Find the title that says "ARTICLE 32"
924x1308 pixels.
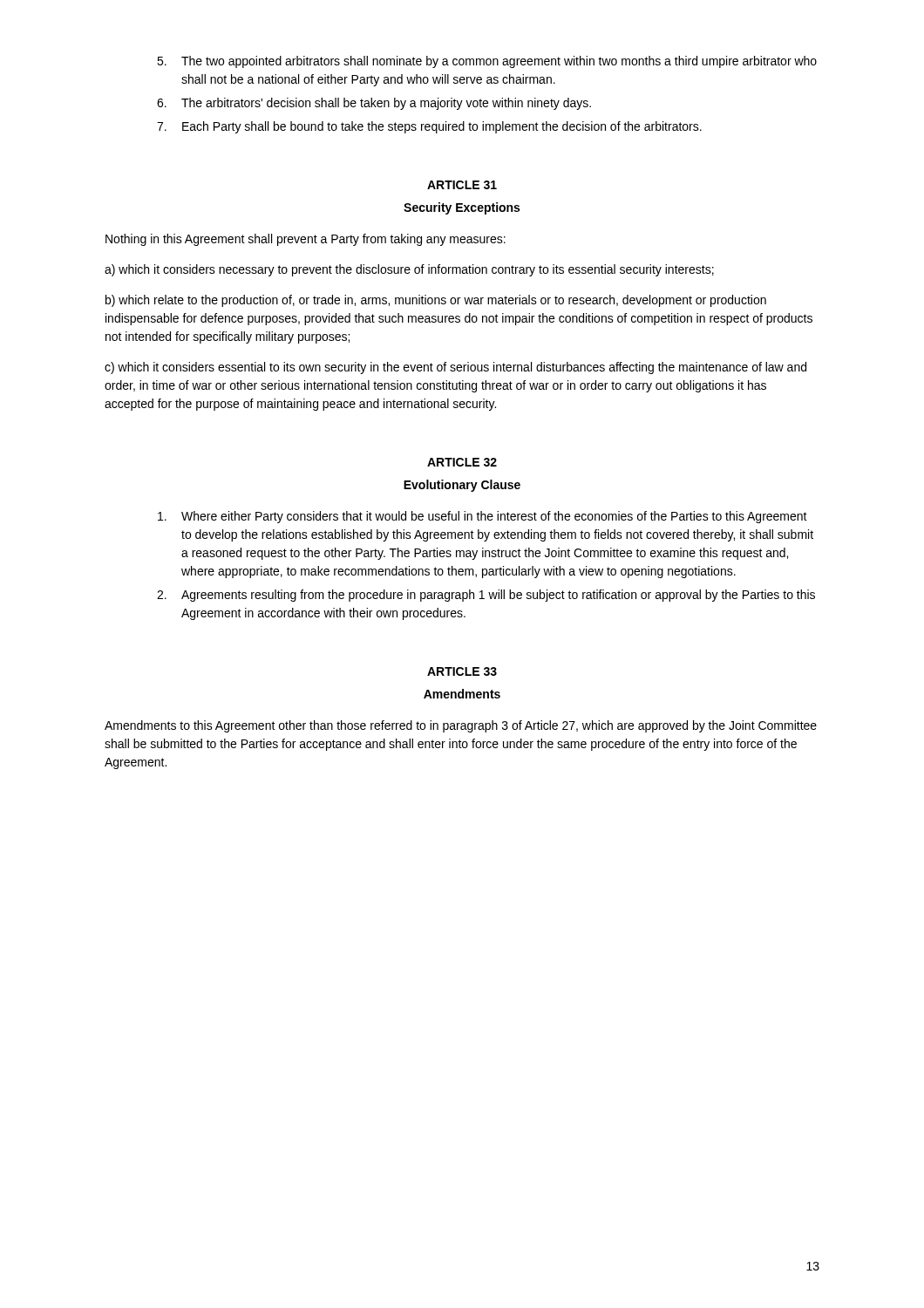[x=462, y=462]
